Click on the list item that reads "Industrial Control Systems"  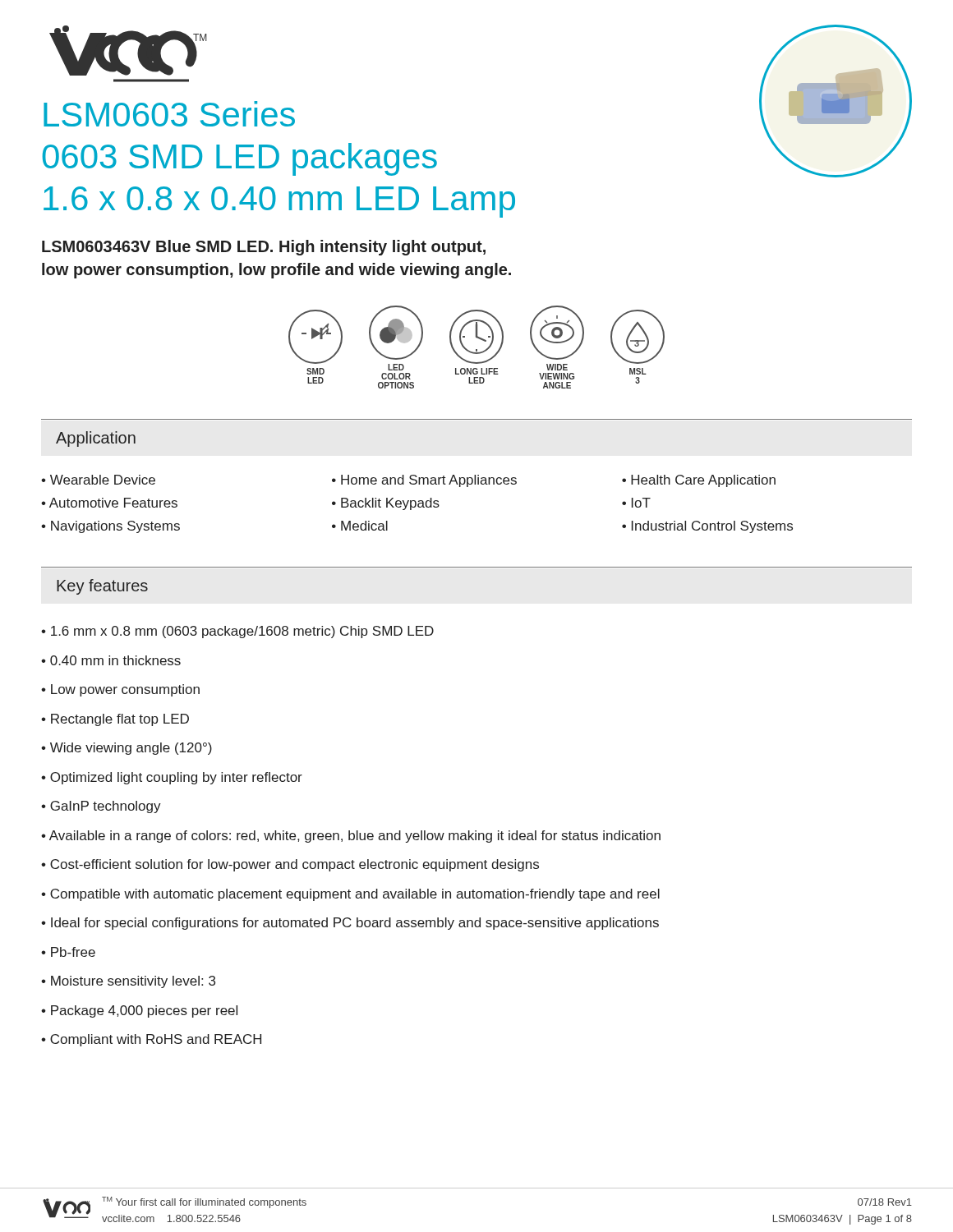pos(712,526)
